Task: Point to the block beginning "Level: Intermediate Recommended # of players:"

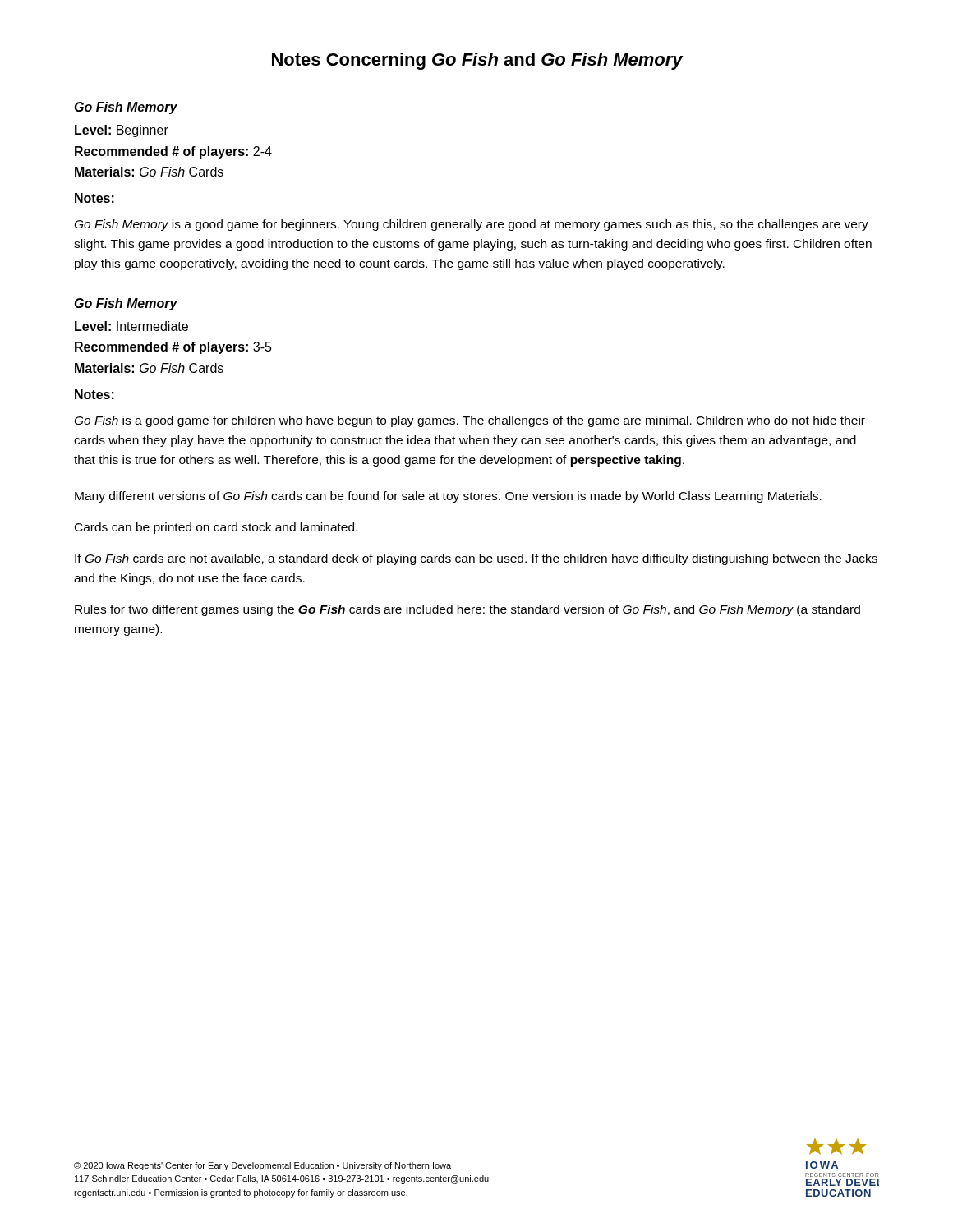Action: click(173, 347)
